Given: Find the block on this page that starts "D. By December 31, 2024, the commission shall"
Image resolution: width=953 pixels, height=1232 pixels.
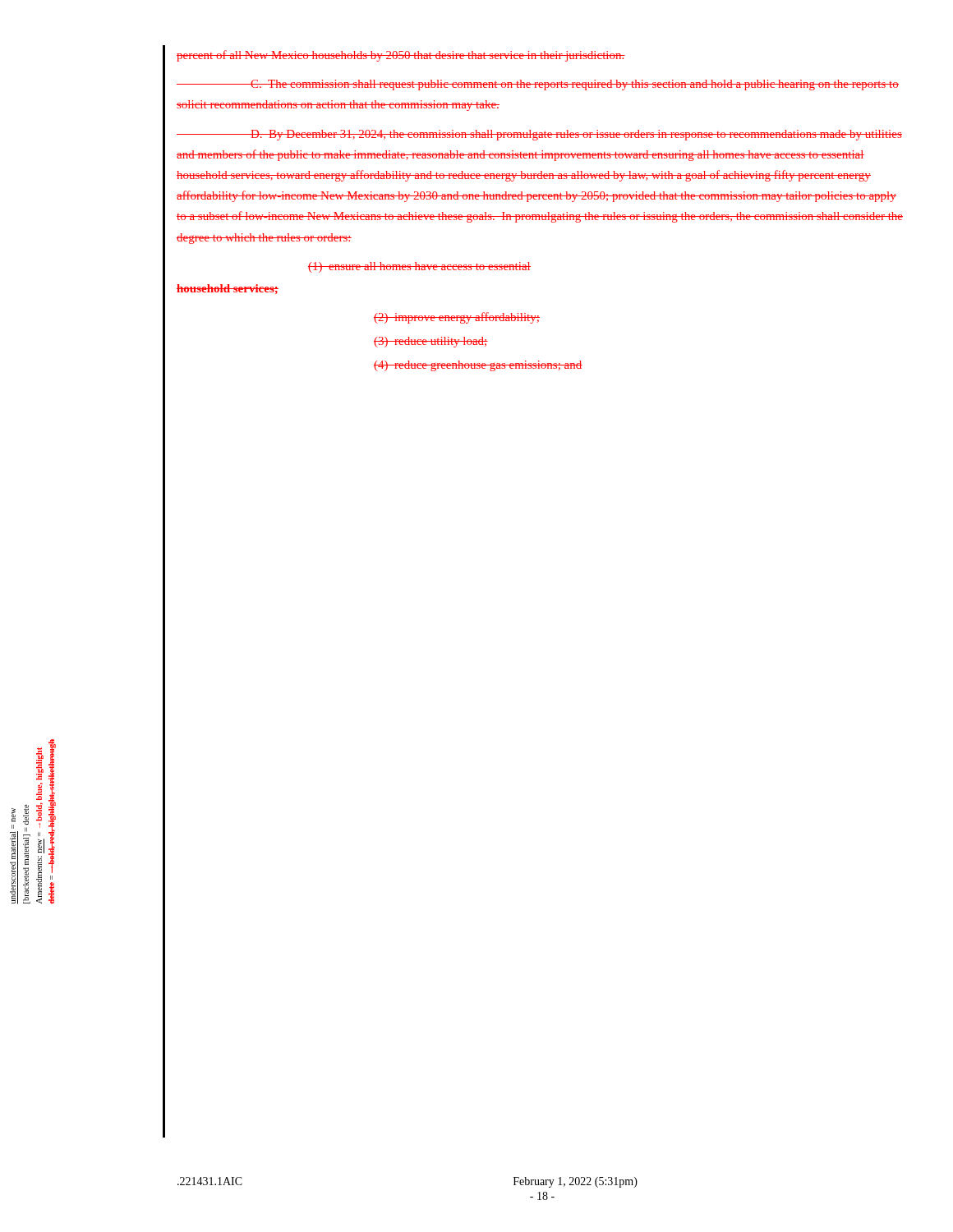Looking at the screenshot, I should pyautogui.click(x=540, y=185).
